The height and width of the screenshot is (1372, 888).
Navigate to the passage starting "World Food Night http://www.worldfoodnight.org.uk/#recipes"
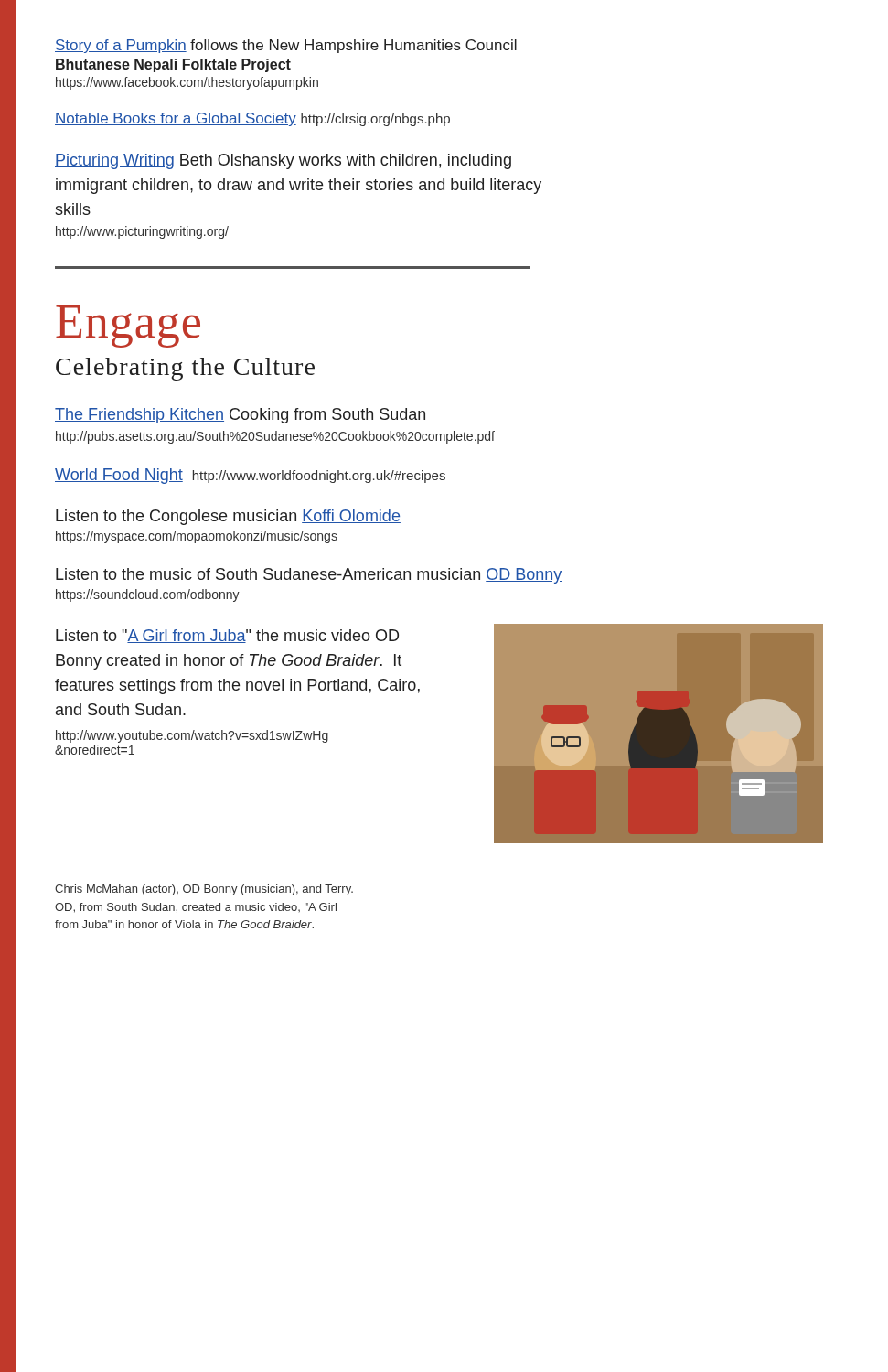439,475
